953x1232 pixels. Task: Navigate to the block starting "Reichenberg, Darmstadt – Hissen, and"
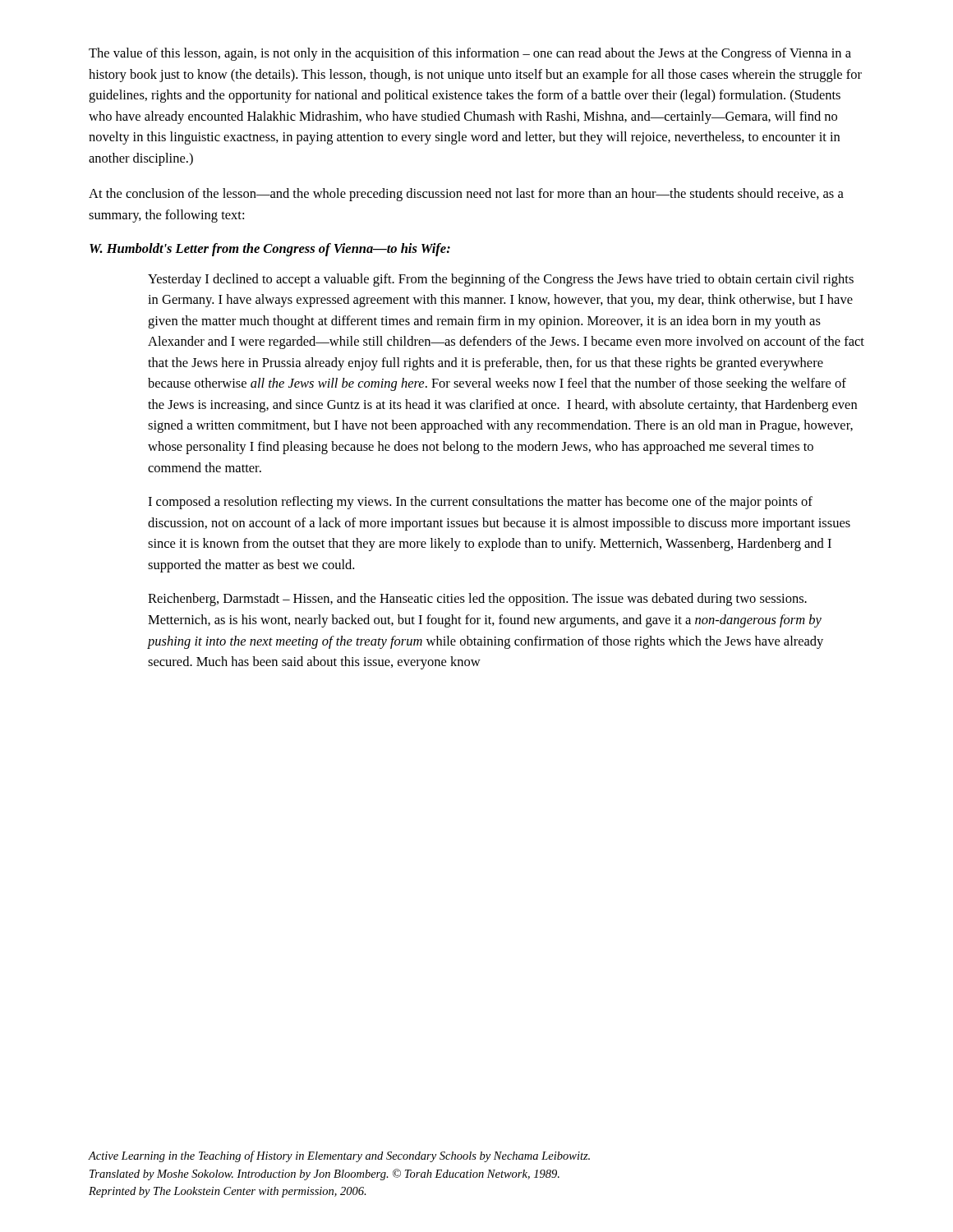pyautogui.click(x=486, y=630)
